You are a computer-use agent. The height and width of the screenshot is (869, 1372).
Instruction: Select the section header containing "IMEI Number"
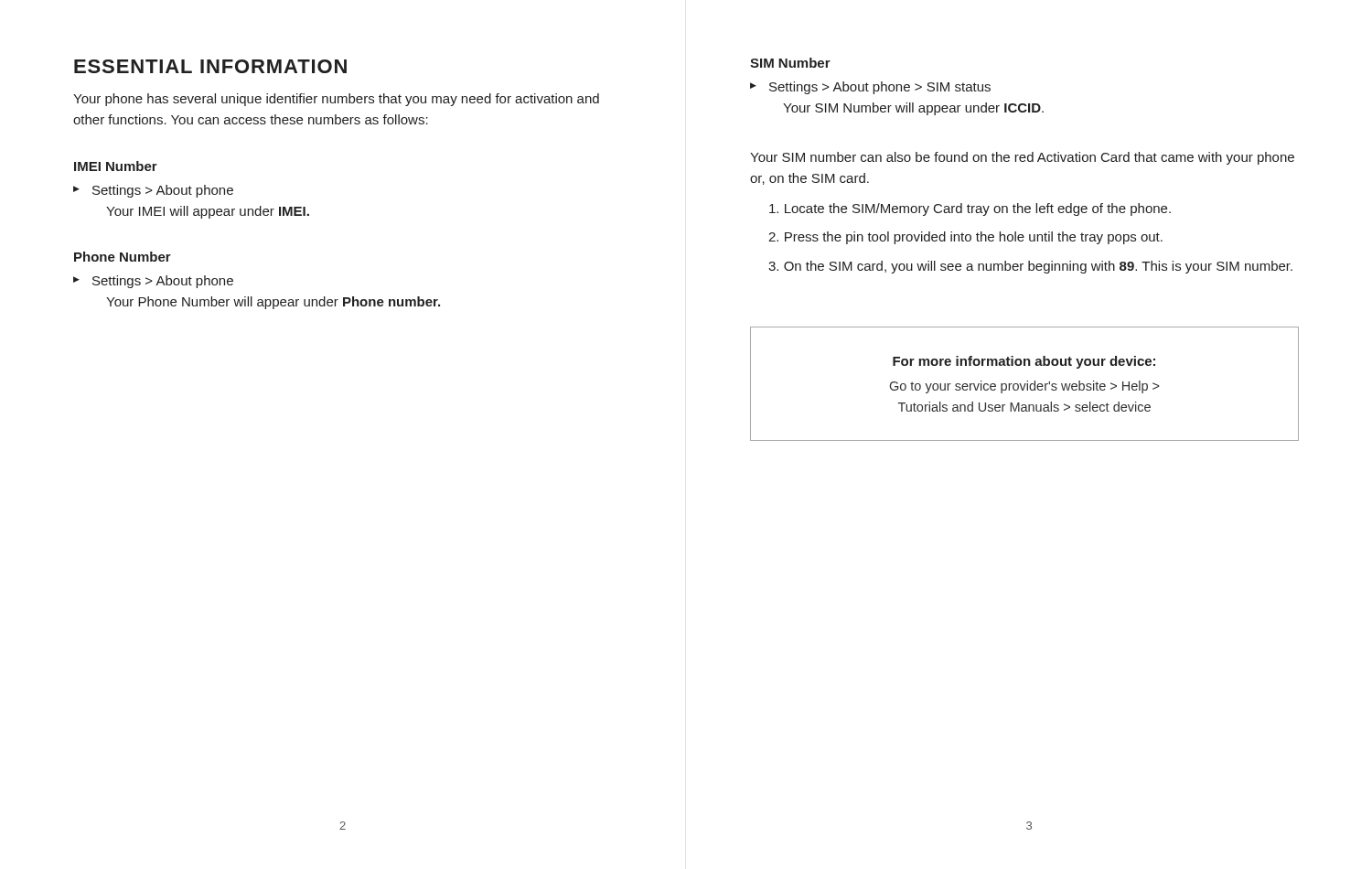coord(115,166)
